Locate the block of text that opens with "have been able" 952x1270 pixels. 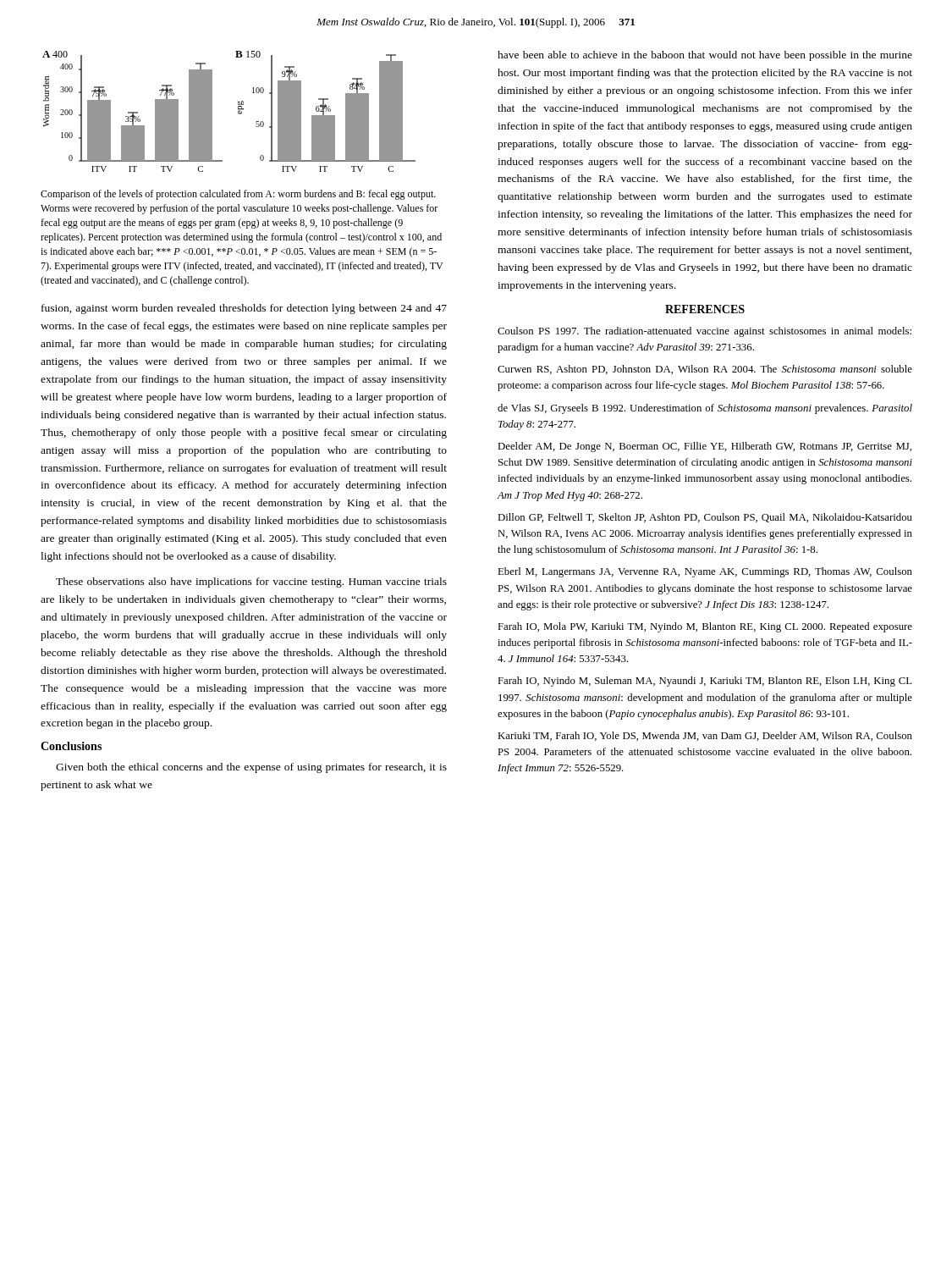point(705,171)
